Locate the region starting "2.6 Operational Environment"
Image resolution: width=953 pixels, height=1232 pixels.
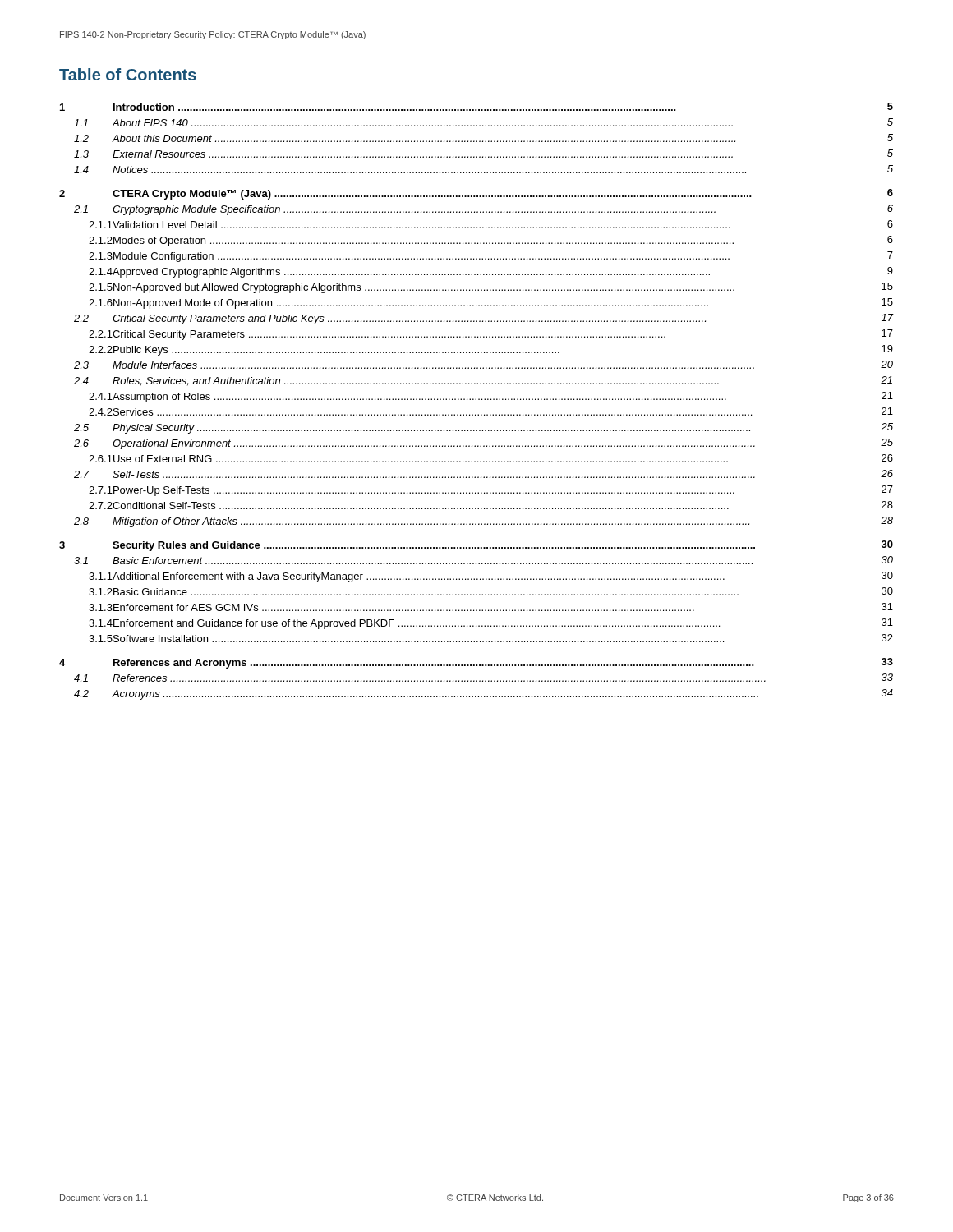[x=476, y=443]
